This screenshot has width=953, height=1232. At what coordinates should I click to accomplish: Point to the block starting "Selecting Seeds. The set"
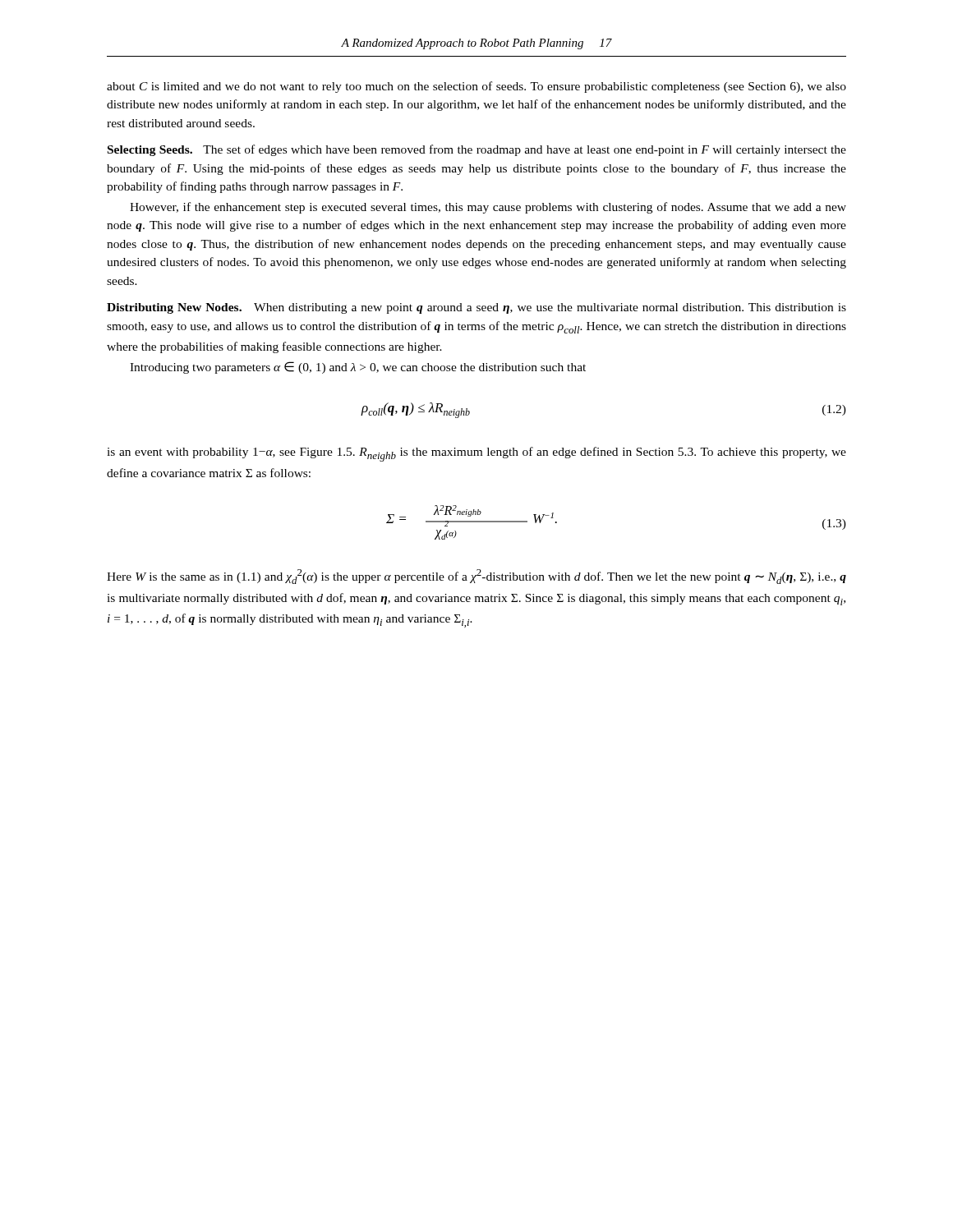click(x=476, y=168)
